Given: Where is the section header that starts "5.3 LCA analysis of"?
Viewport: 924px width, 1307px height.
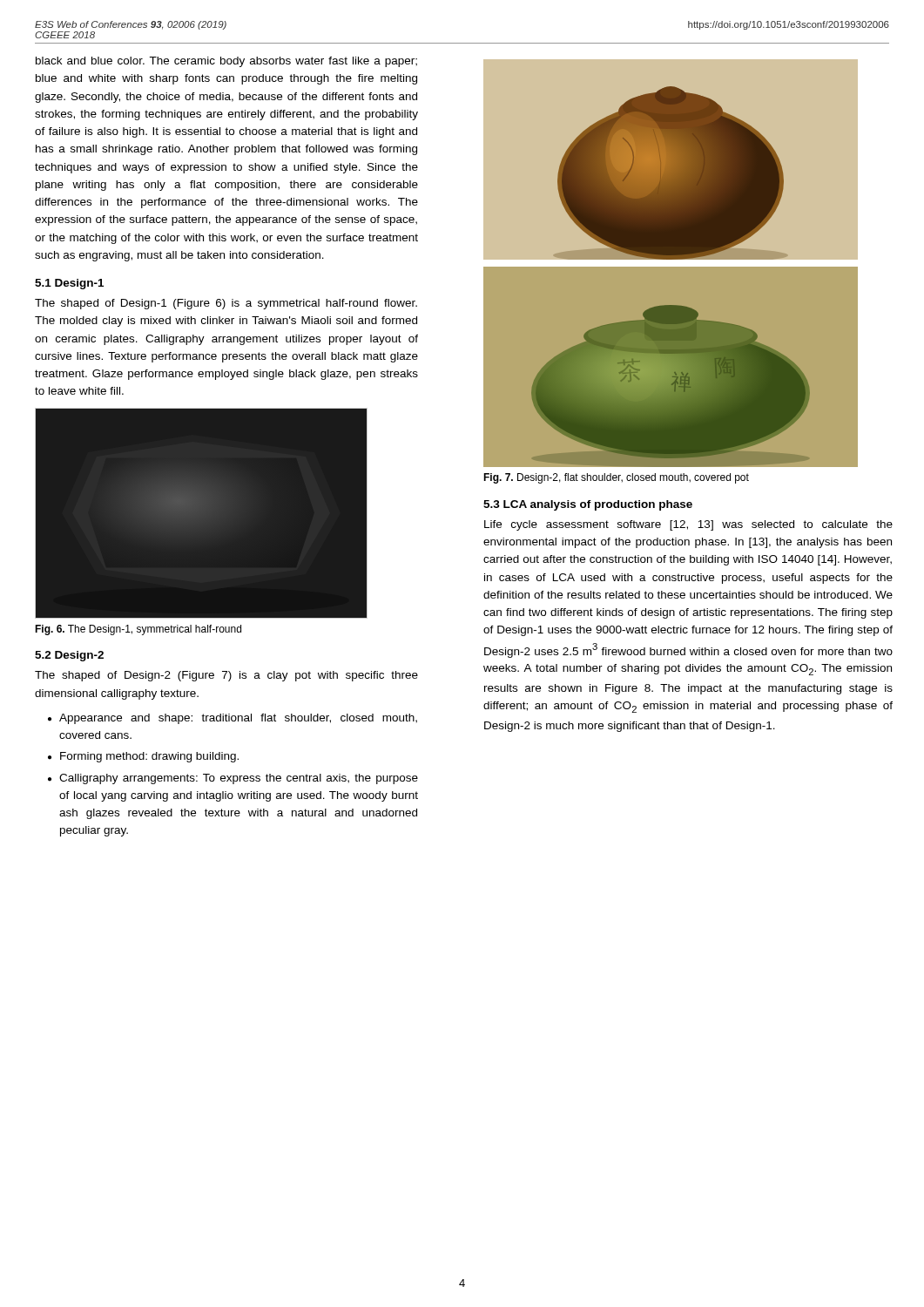Looking at the screenshot, I should coord(588,504).
